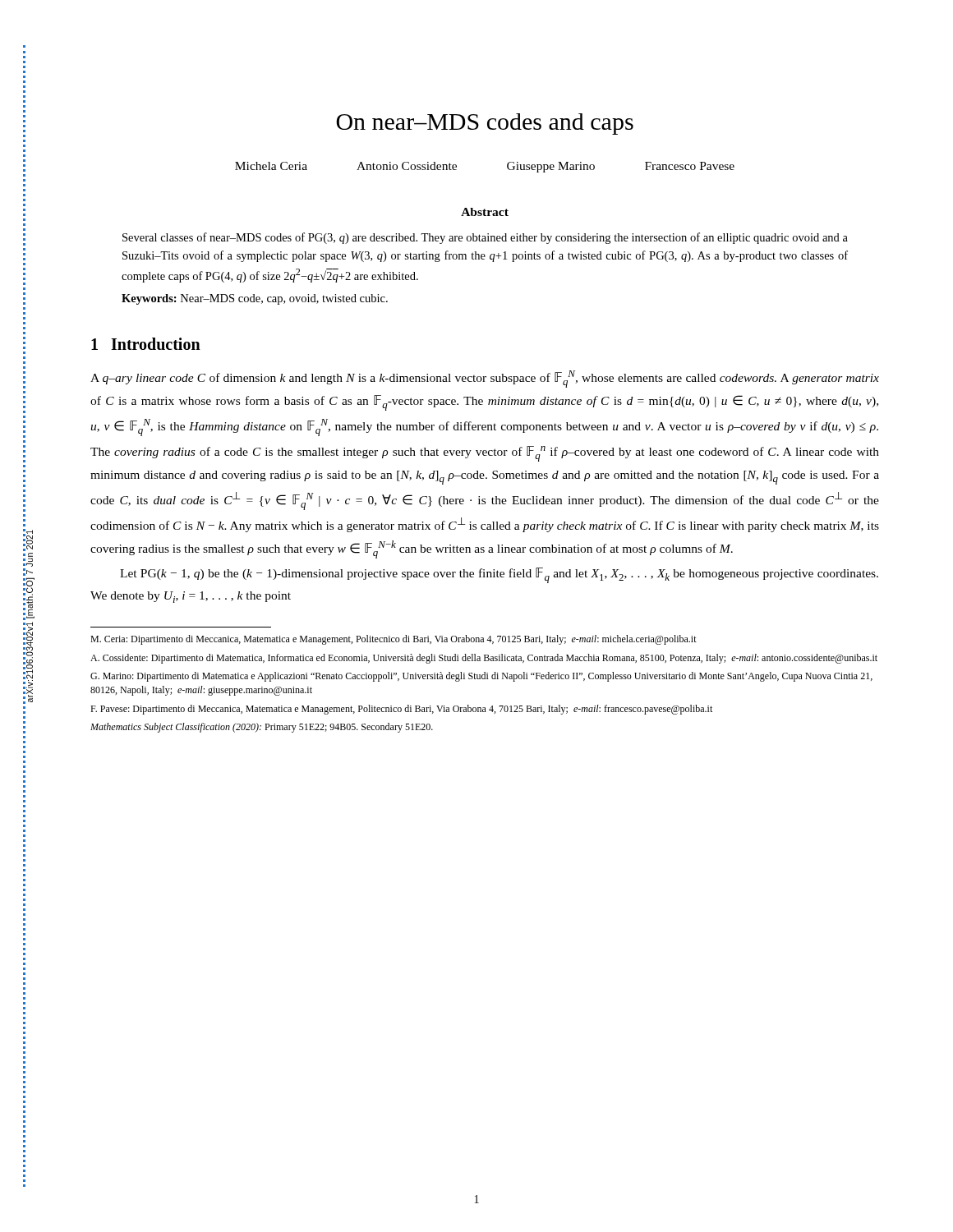Locate the text block that says "Several classes of near–MDS"
This screenshot has width=953, height=1232.
[485, 256]
